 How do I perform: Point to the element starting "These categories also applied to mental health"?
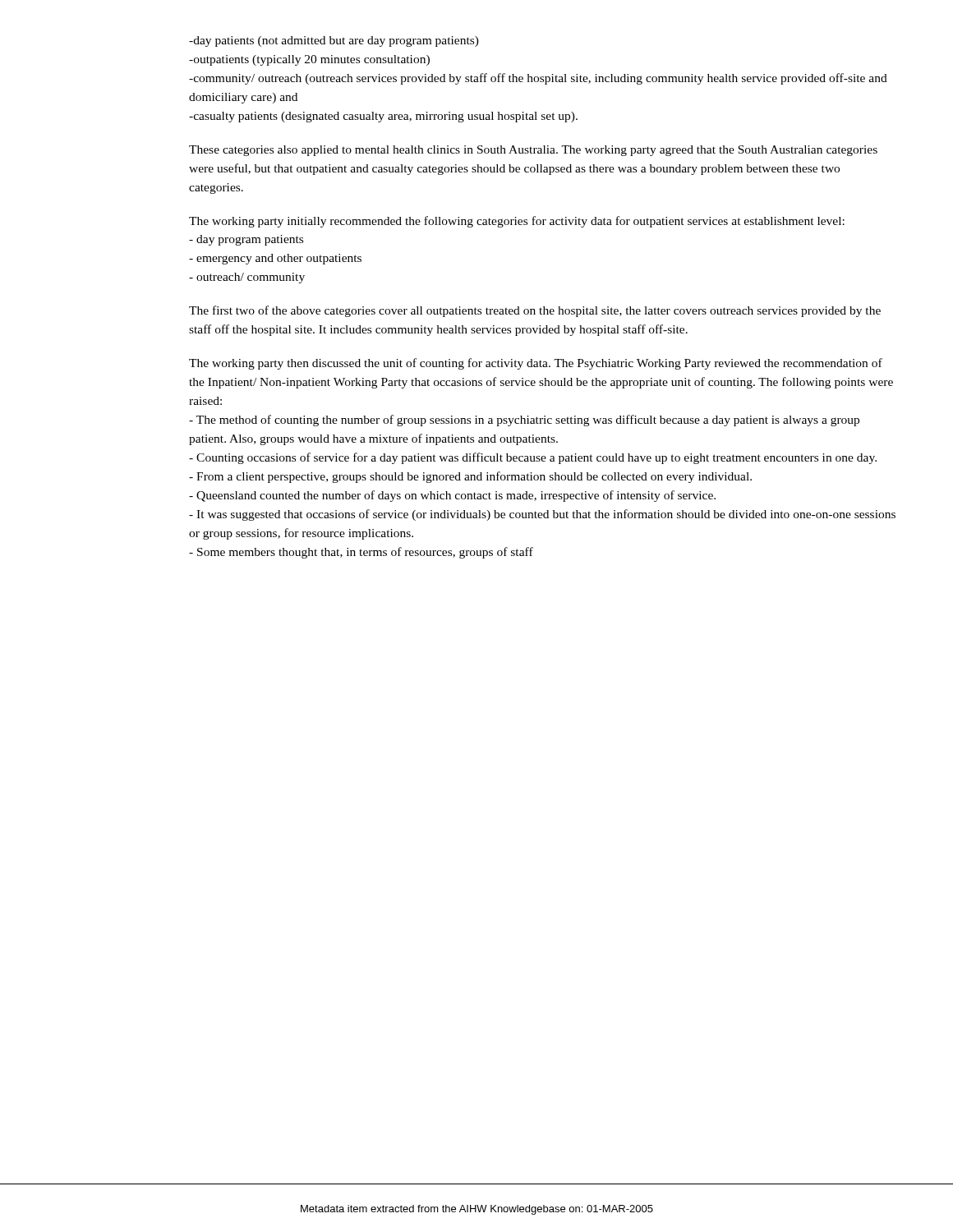pyautogui.click(x=533, y=168)
